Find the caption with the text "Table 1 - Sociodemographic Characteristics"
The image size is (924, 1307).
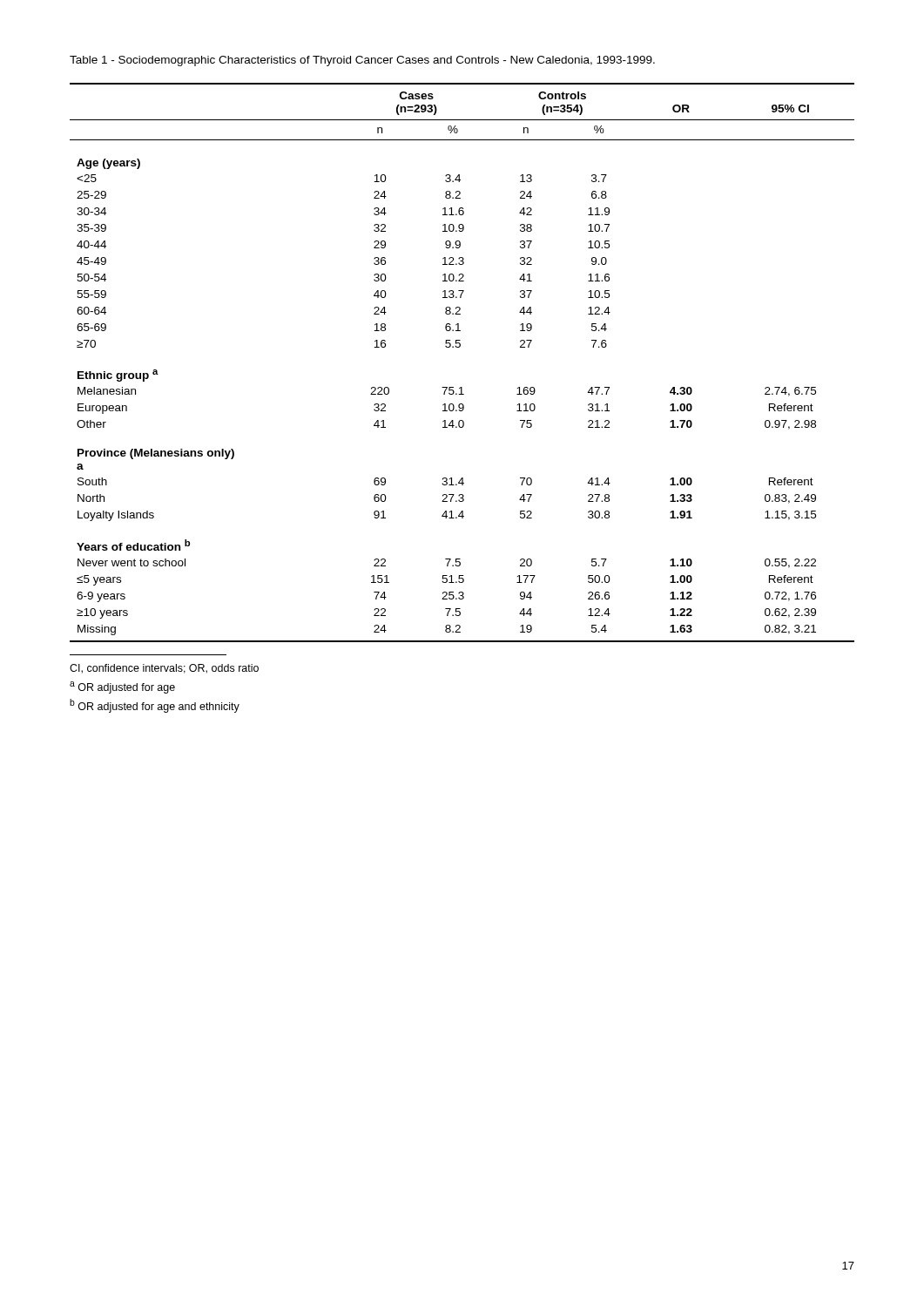click(x=363, y=60)
